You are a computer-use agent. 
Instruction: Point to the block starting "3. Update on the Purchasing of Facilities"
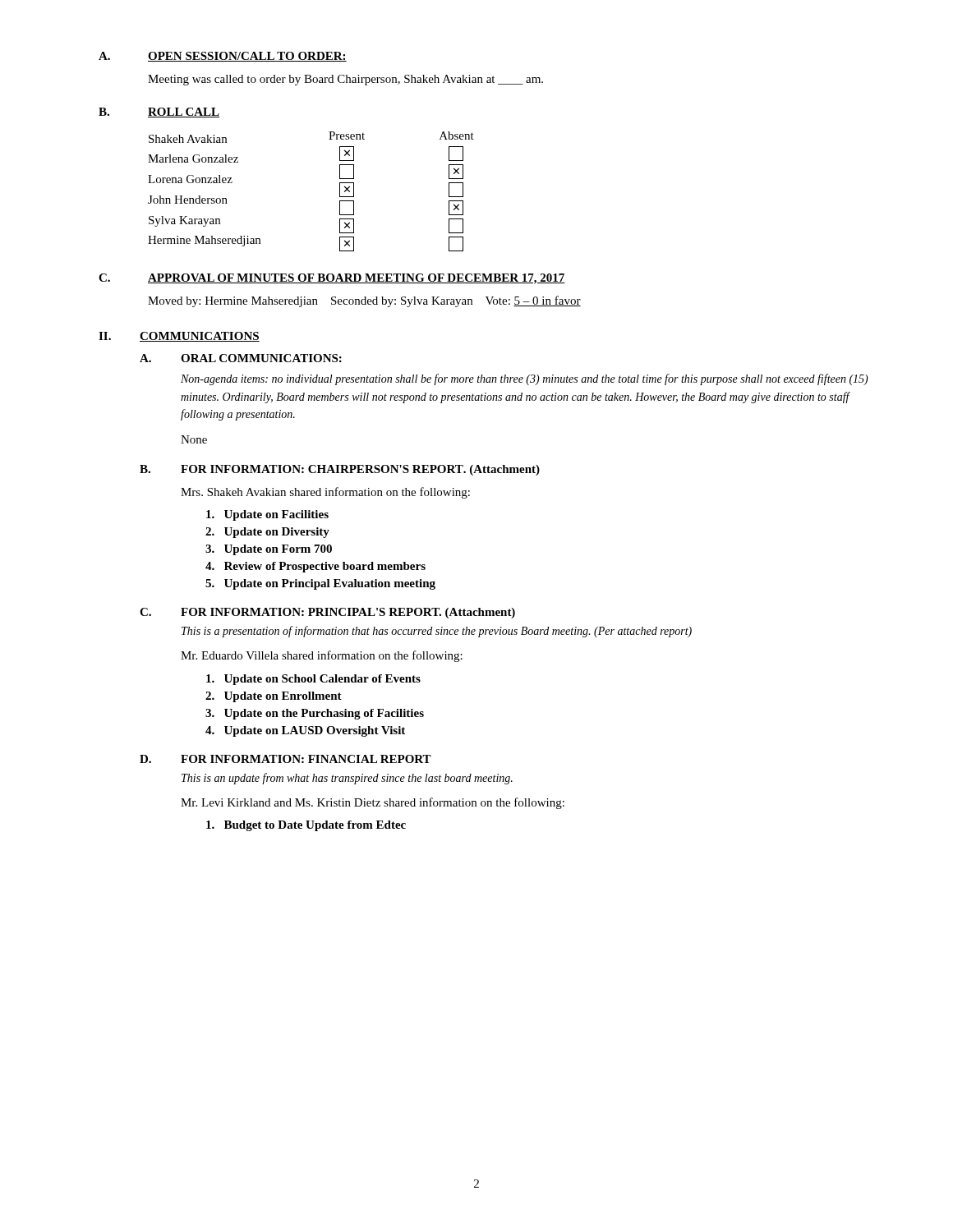click(x=315, y=713)
